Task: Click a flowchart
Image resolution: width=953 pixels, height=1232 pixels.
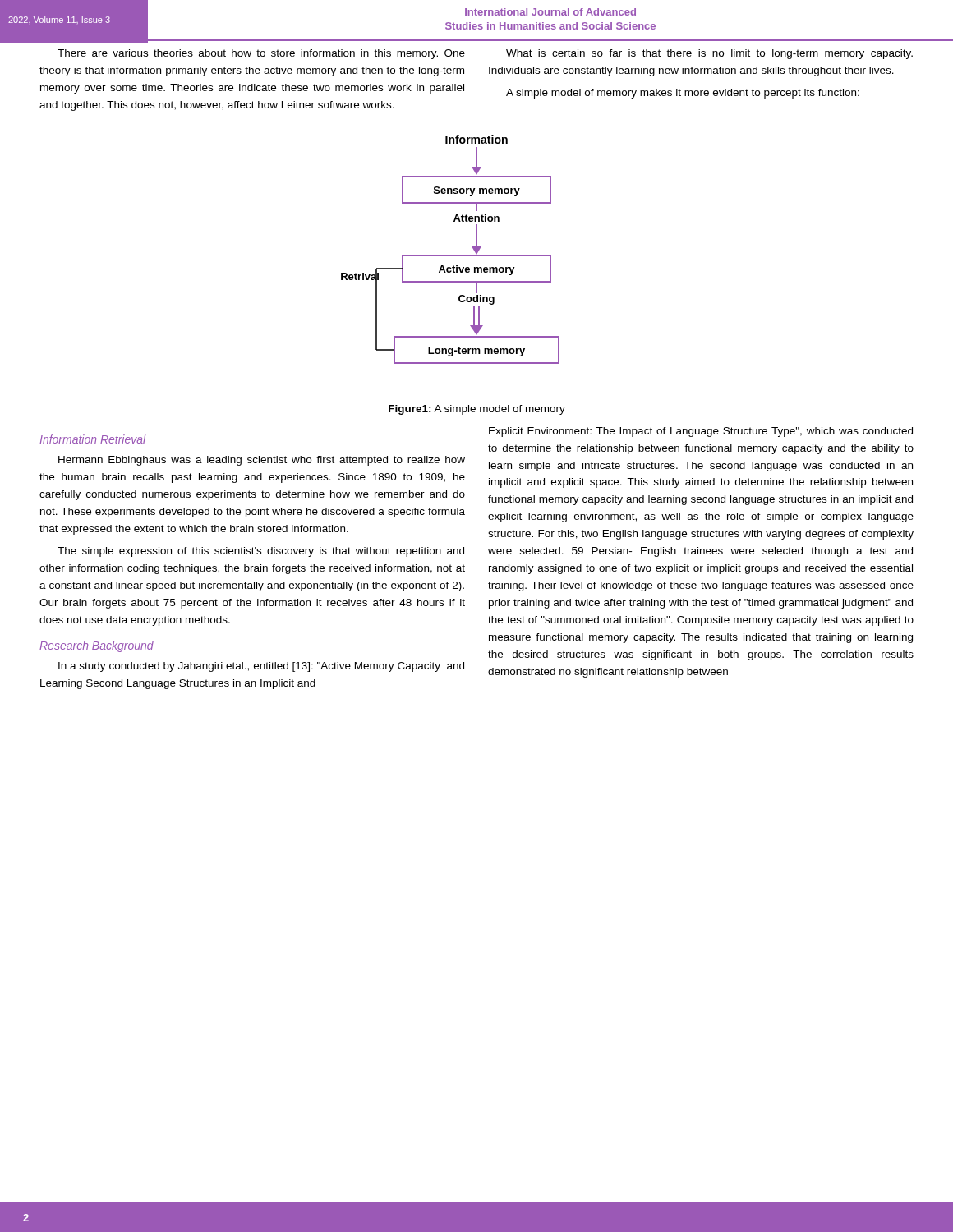Action: (x=476, y=262)
